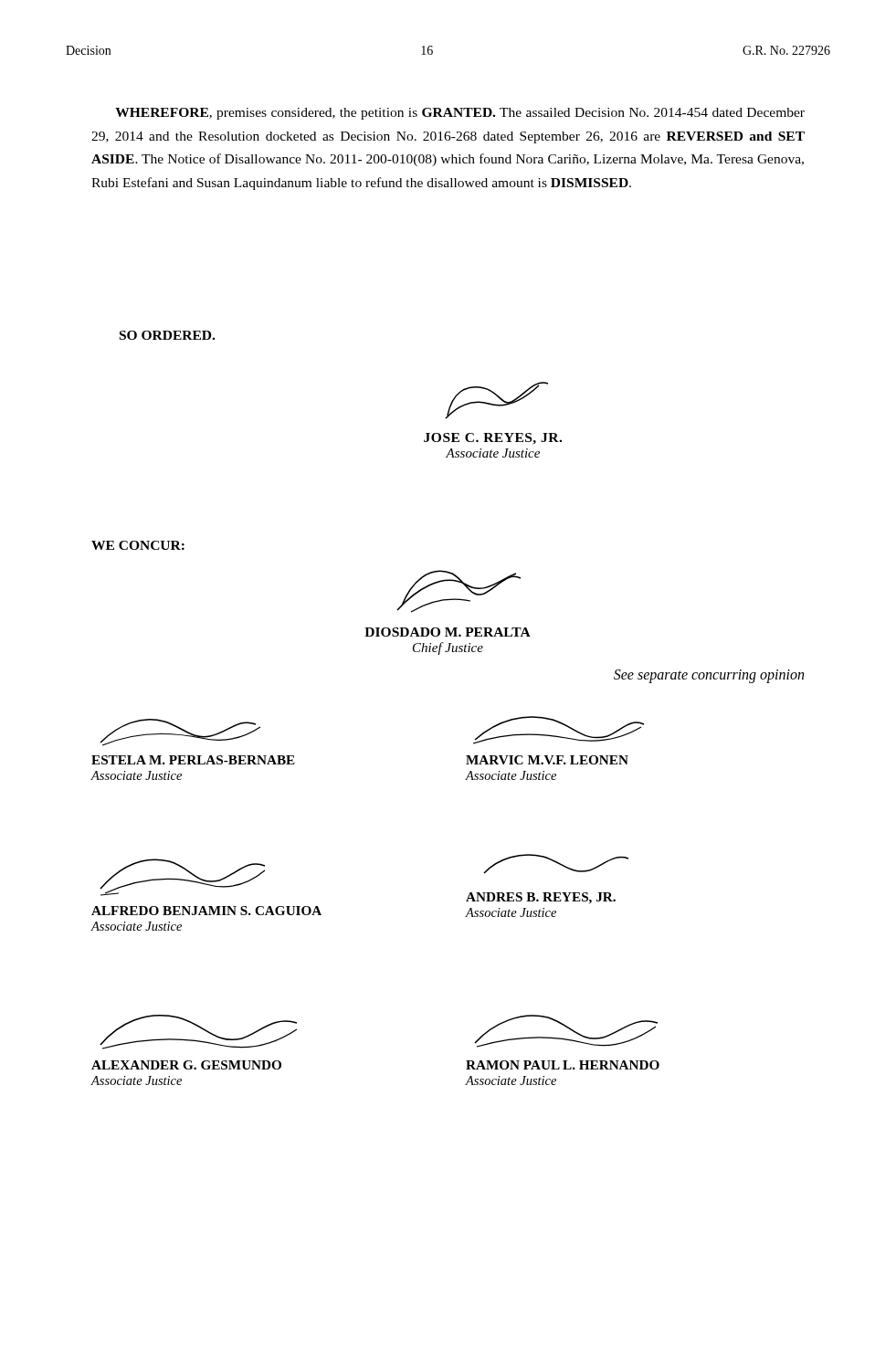Find "WE CONCUR:" on this page
This screenshot has height=1370, width=896.
pyautogui.click(x=138, y=545)
